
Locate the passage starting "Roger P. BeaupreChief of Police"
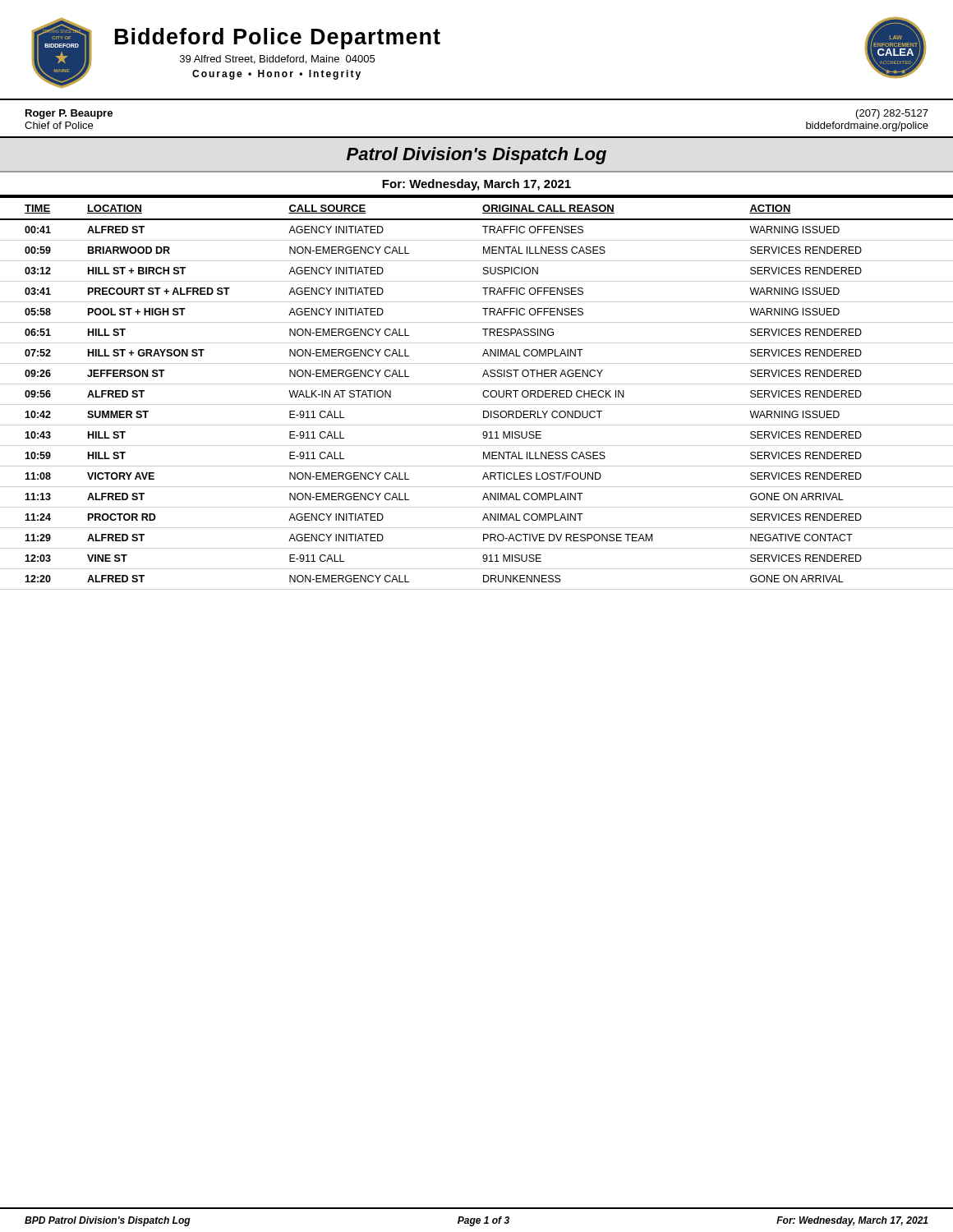point(69,119)
